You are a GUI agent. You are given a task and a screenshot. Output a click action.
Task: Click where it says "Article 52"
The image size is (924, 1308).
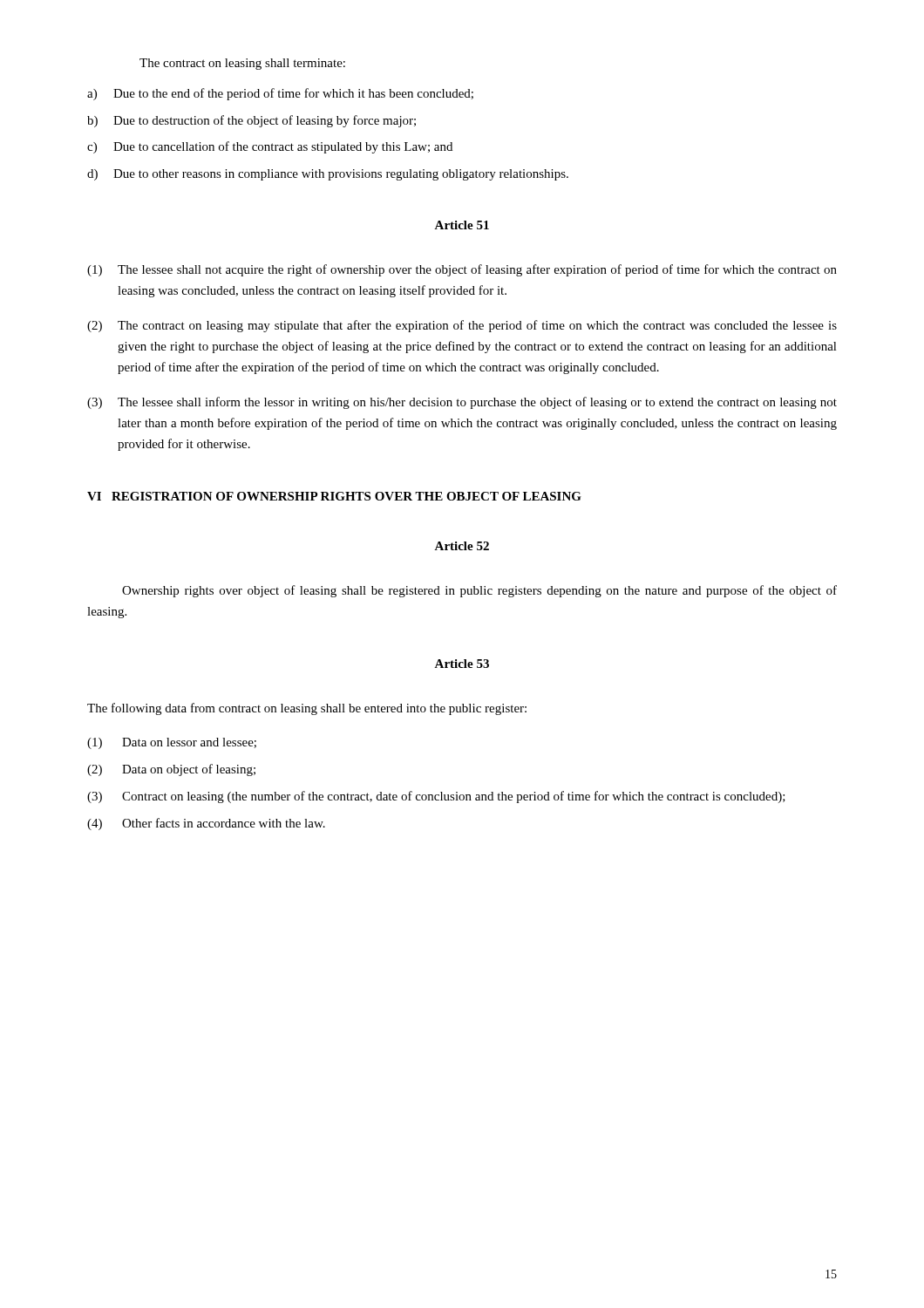tap(462, 546)
